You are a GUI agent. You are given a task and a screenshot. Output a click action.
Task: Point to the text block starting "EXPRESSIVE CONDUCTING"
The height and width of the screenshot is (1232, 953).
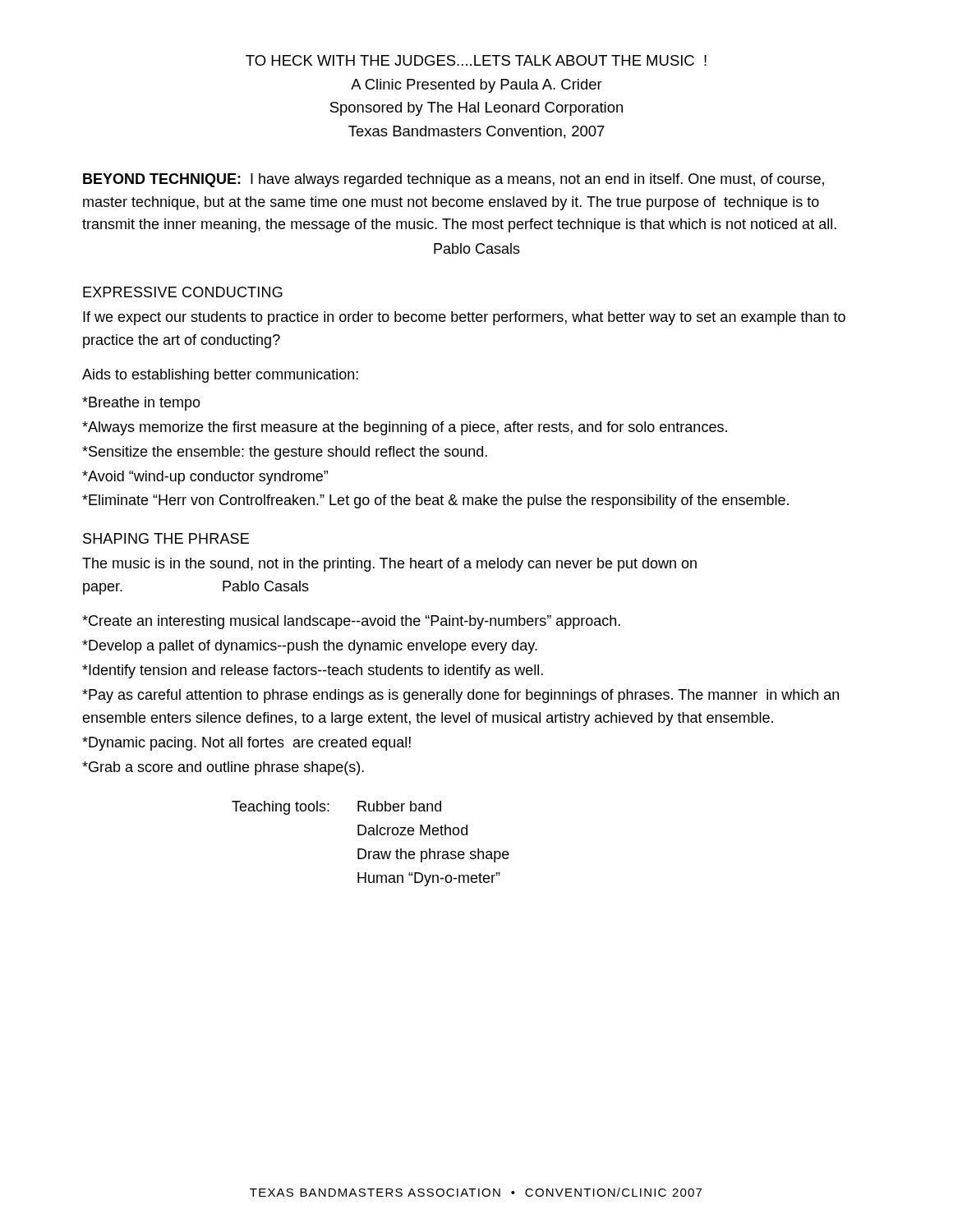tap(183, 293)
